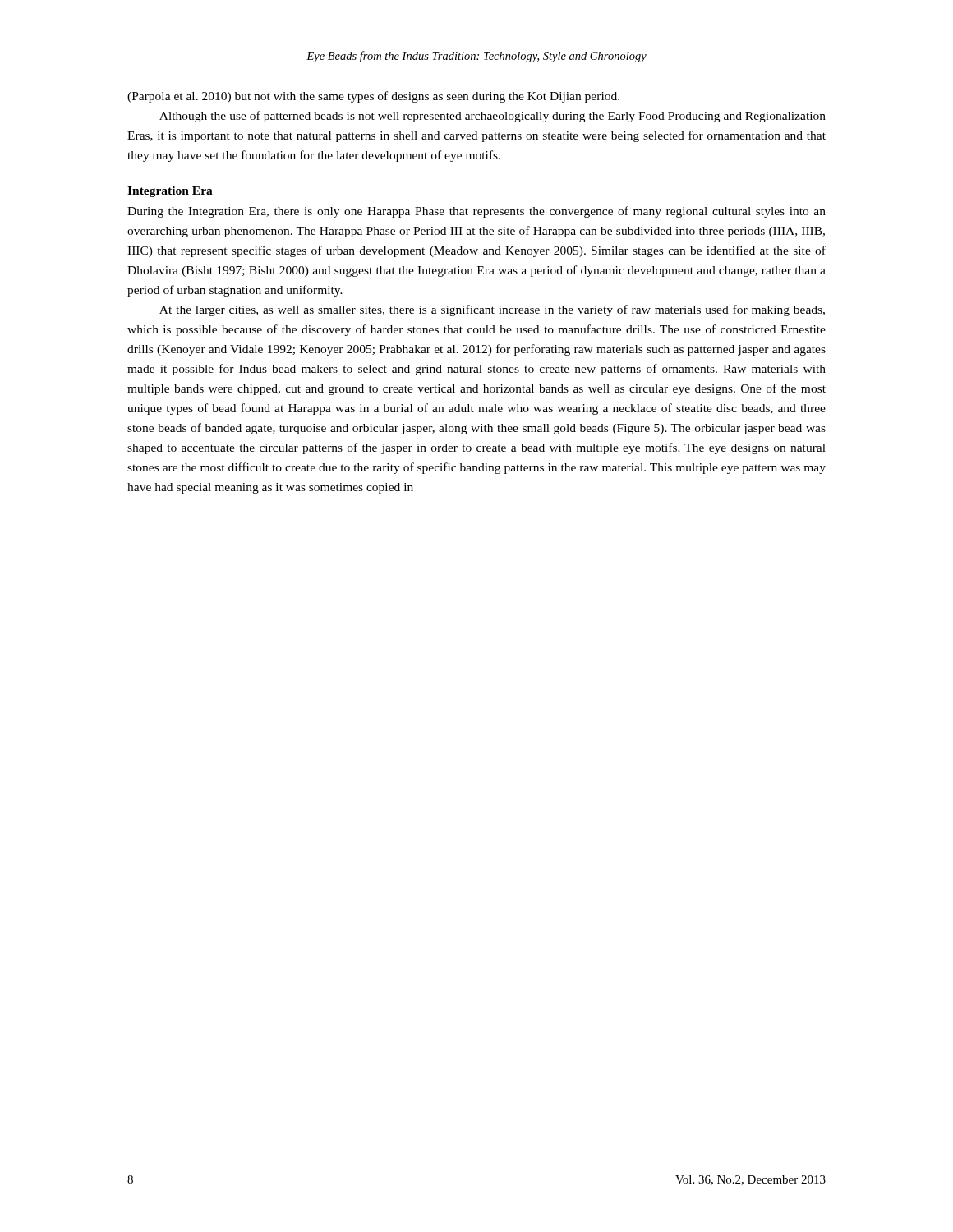Click where it says "Integration Era"

[x=170, y=190]
